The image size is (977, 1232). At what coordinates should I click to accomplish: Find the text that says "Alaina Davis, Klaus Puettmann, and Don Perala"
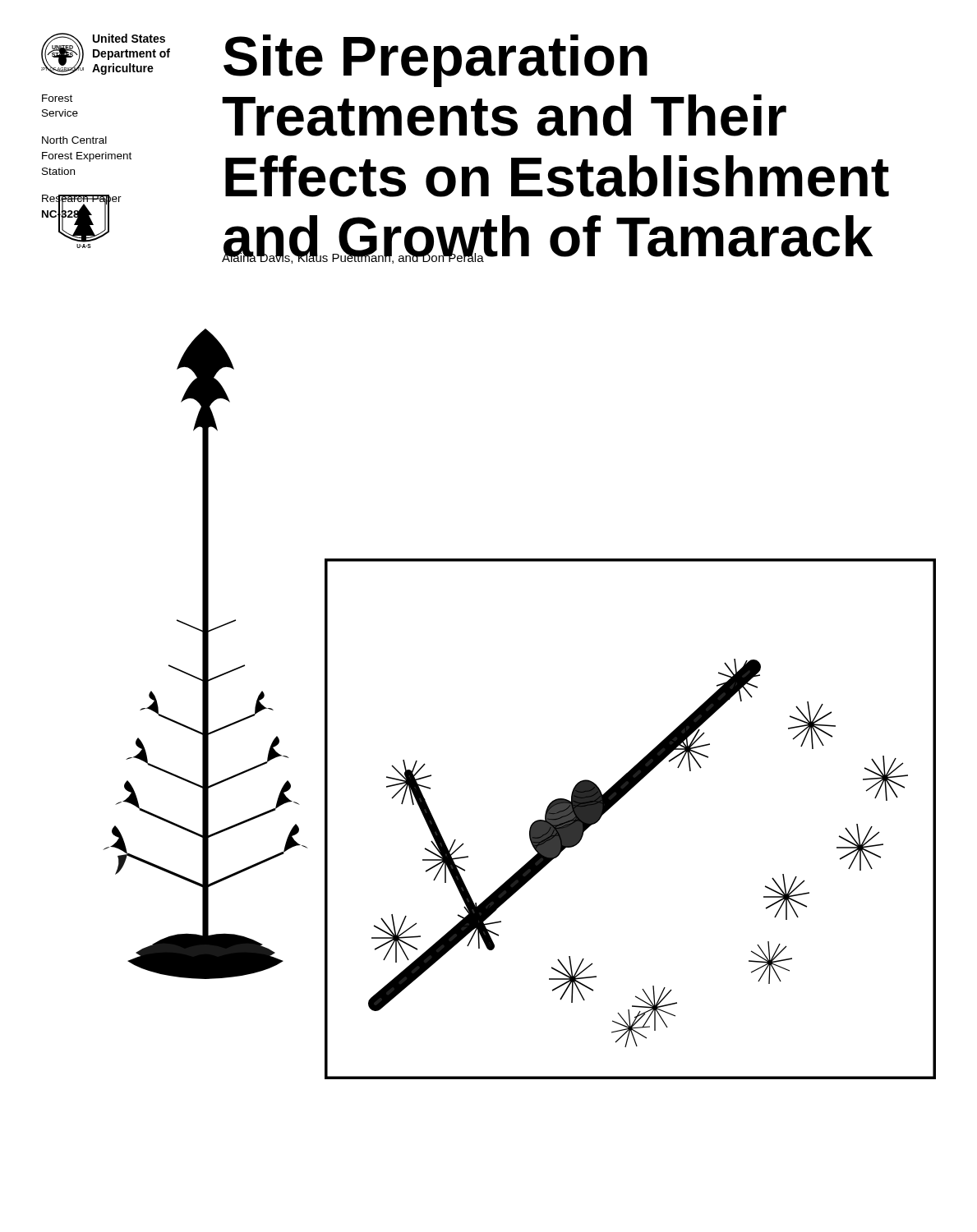click(x=353, y=257)
